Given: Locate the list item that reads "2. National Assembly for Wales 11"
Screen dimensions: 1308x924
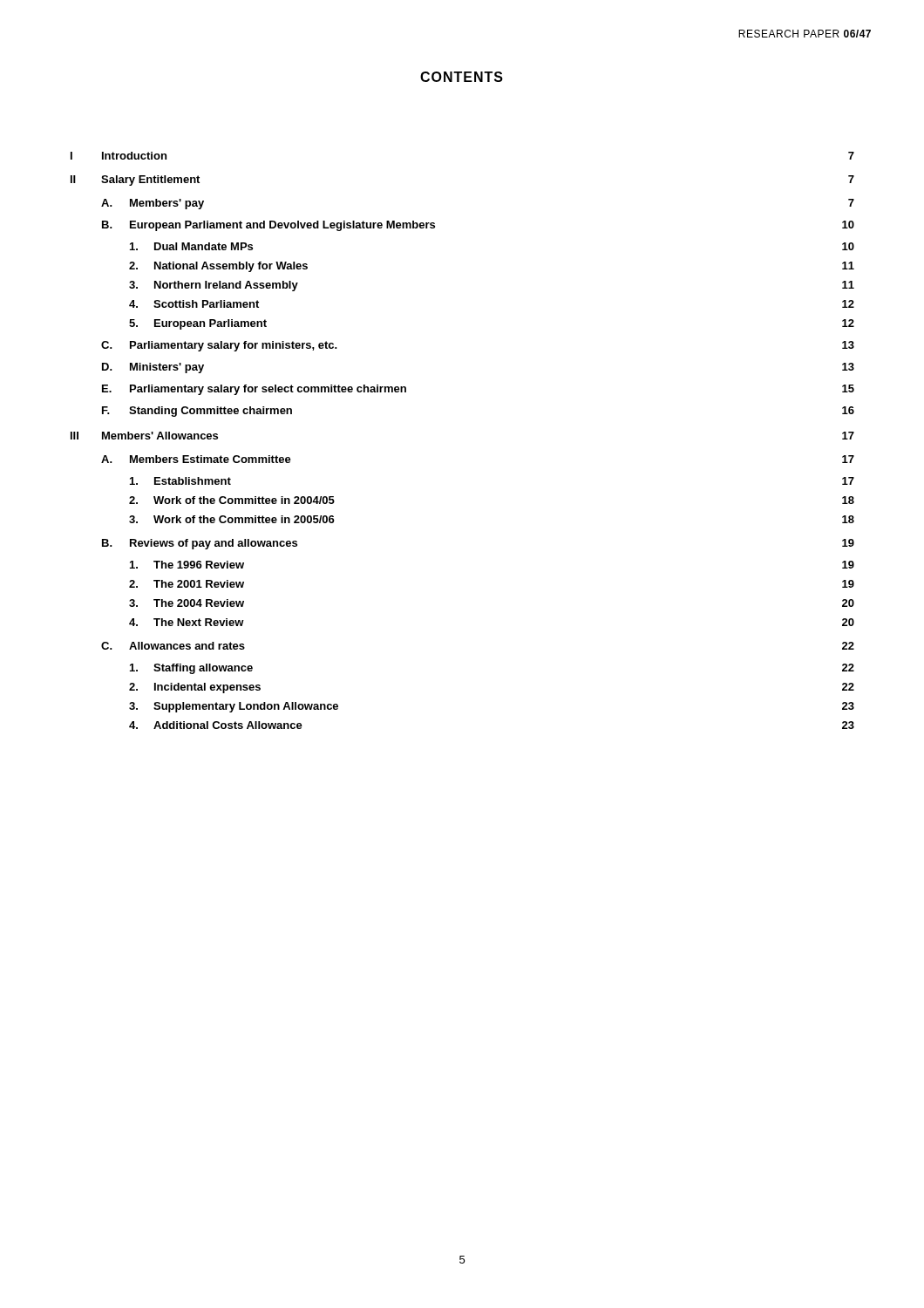Looking at the screenshot, I should [233, 266].
